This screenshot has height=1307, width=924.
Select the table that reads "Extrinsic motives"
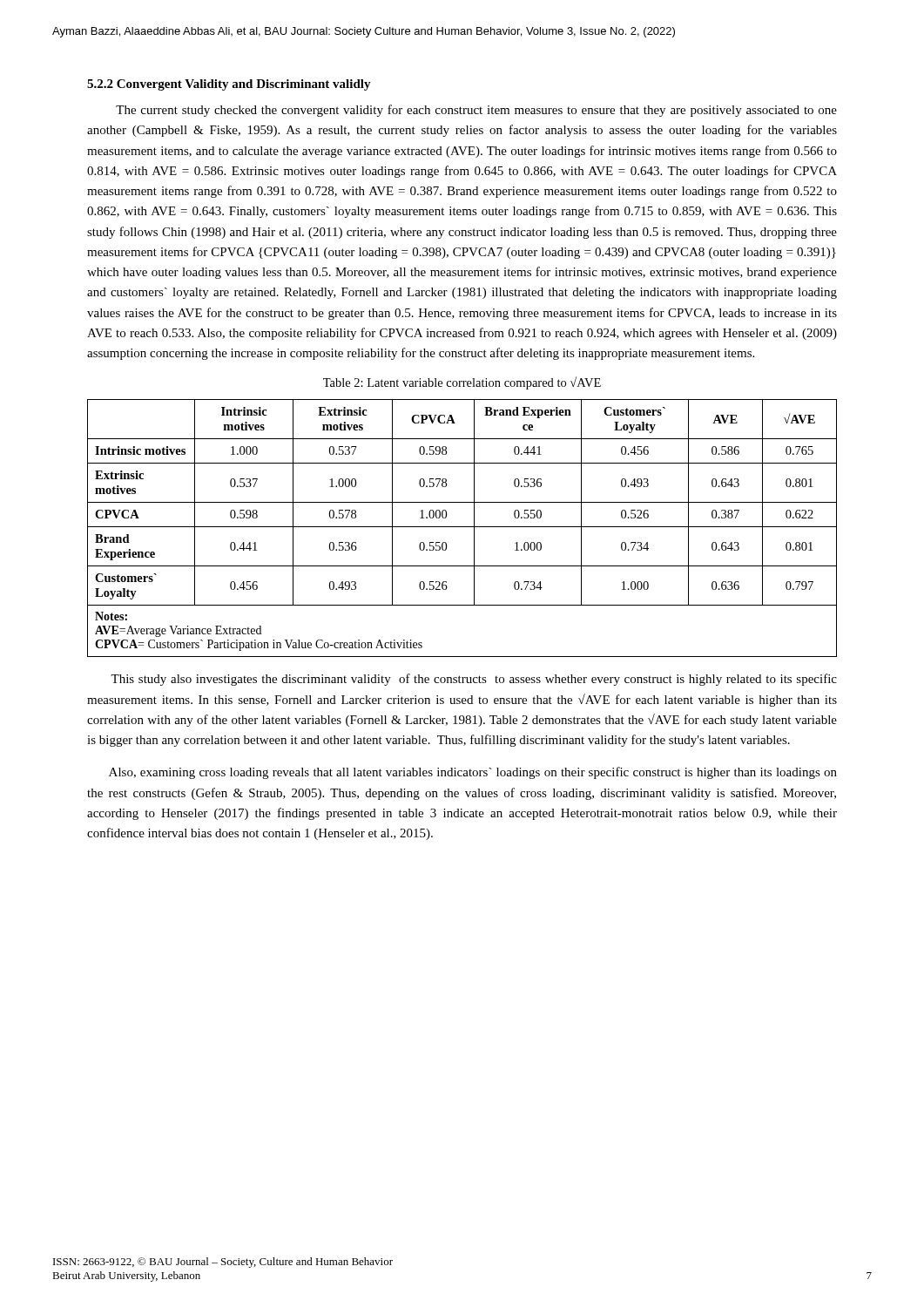pyautogui.click(x=462, y=528)
